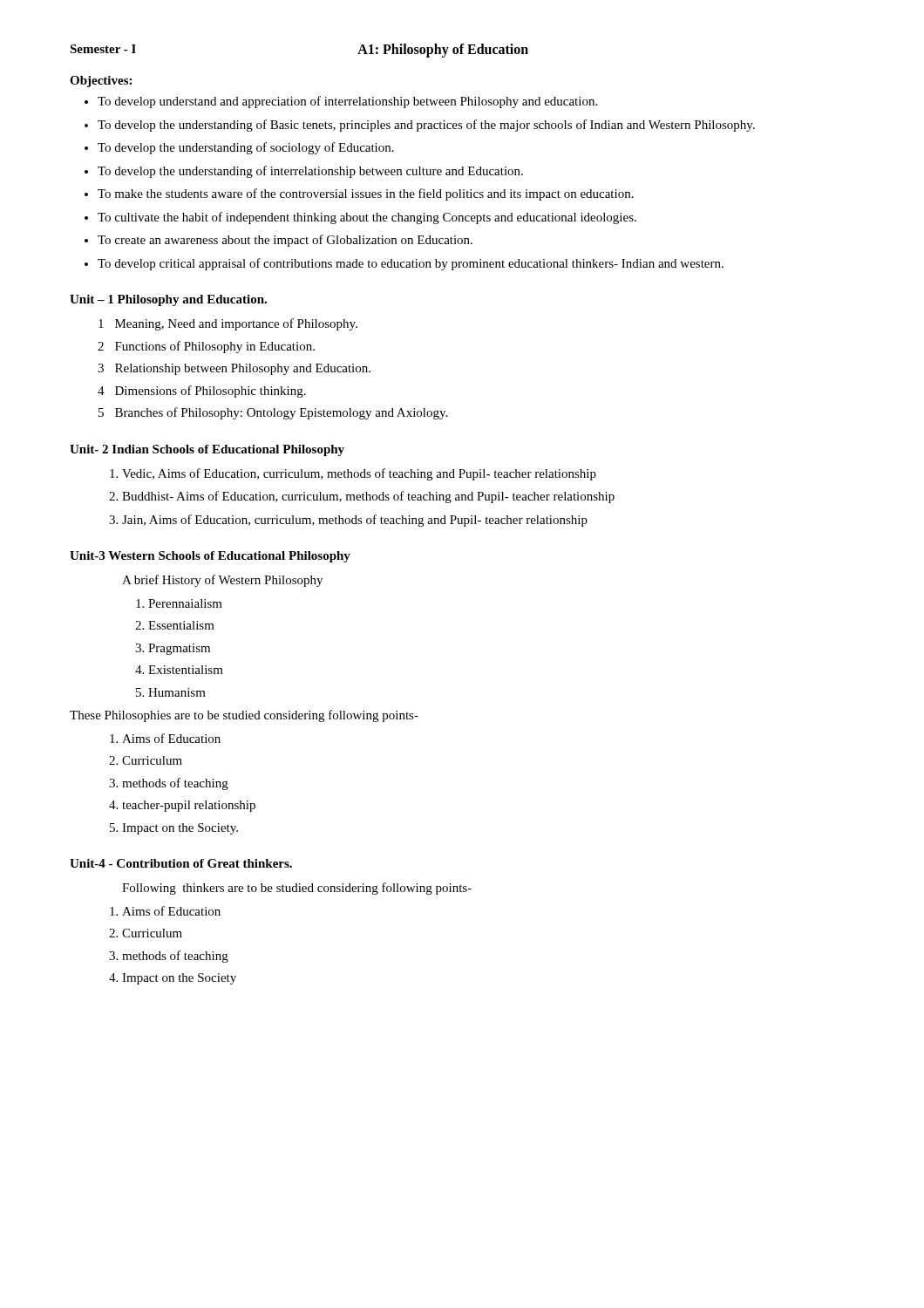Select the text block that reads "A brief History of Western"

tap(223, 580)
